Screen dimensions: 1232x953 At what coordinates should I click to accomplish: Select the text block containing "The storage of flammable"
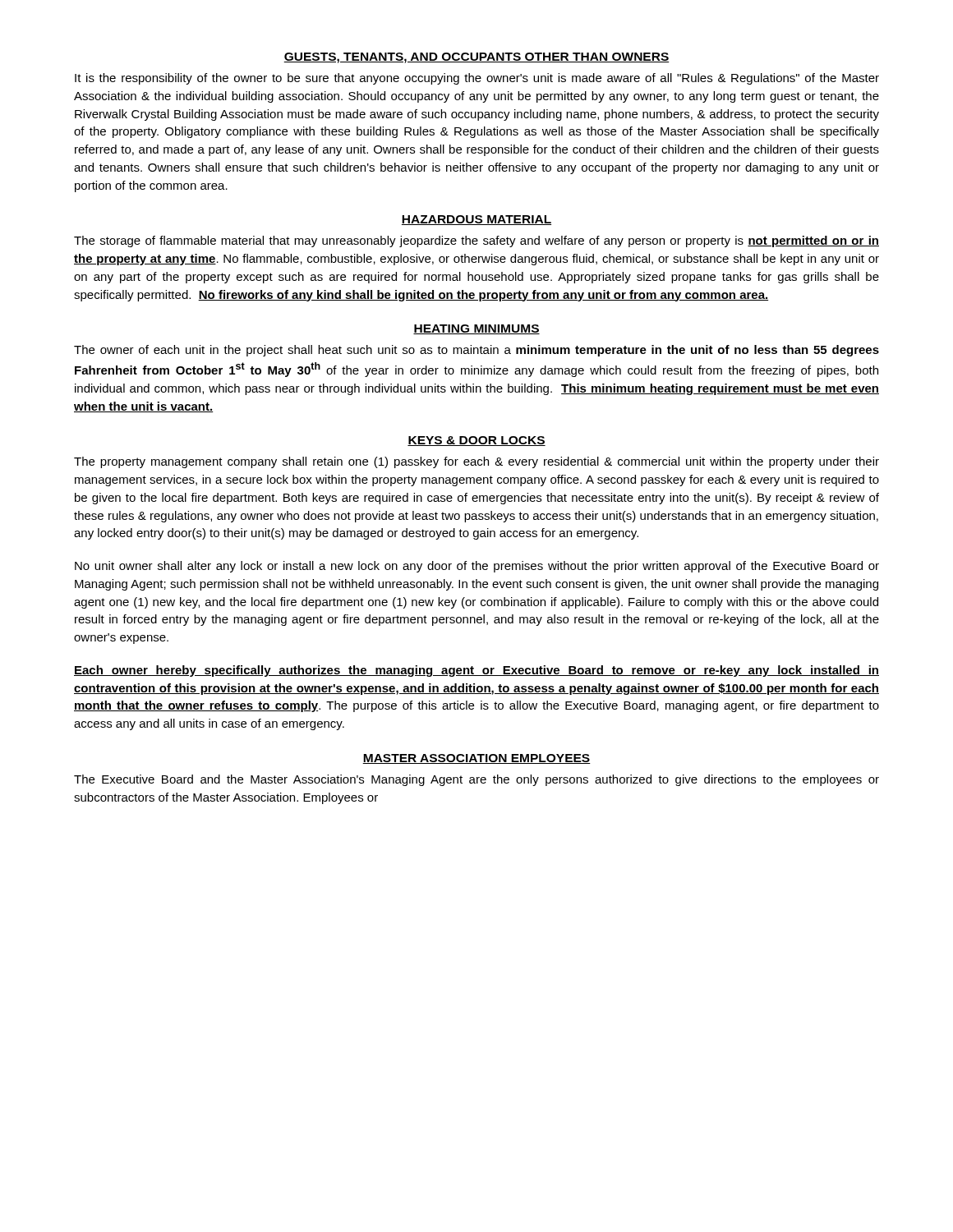coord(476,267)
